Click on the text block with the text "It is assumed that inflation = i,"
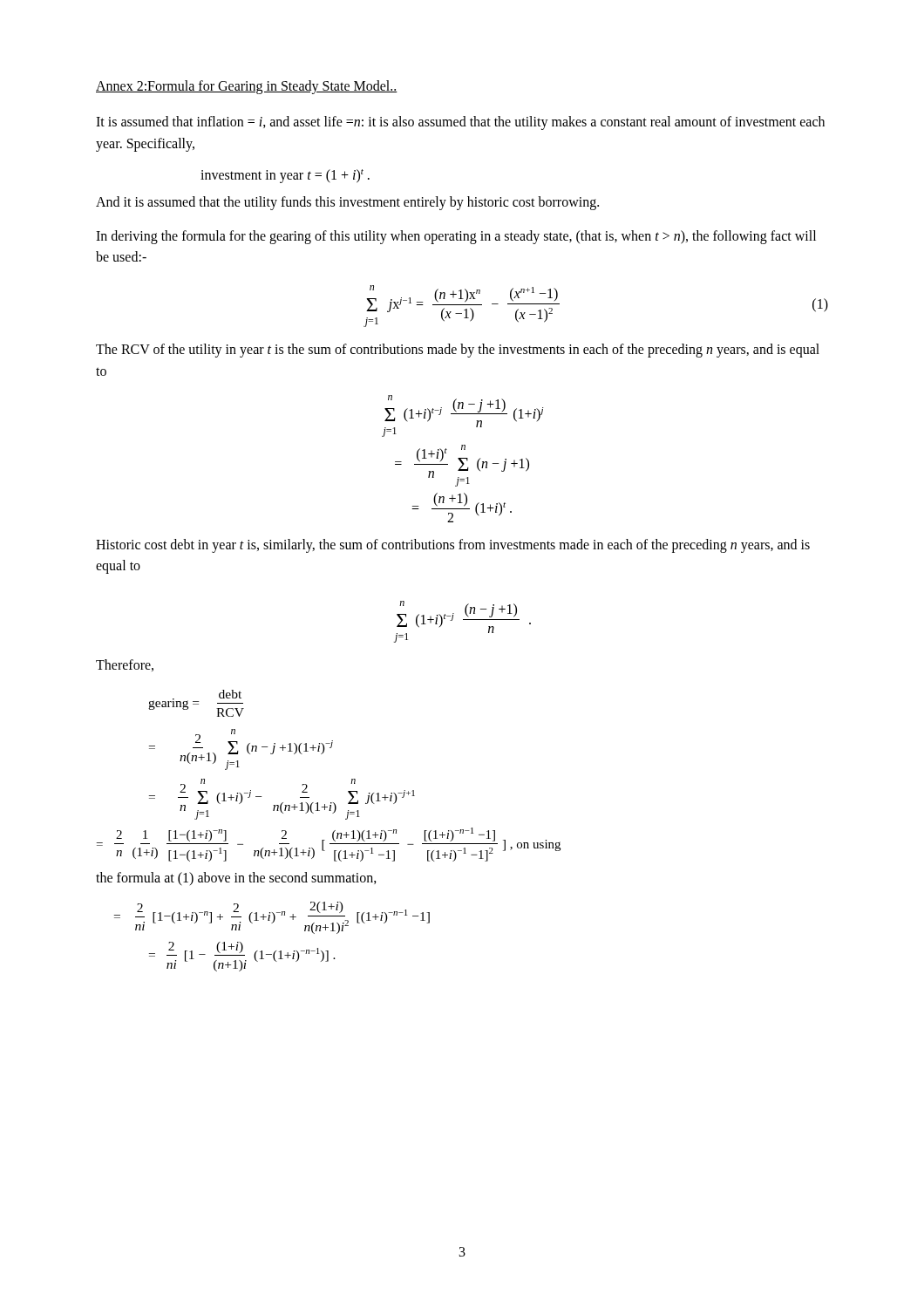This screenshot has width=924, height=1308. point(461,132)
